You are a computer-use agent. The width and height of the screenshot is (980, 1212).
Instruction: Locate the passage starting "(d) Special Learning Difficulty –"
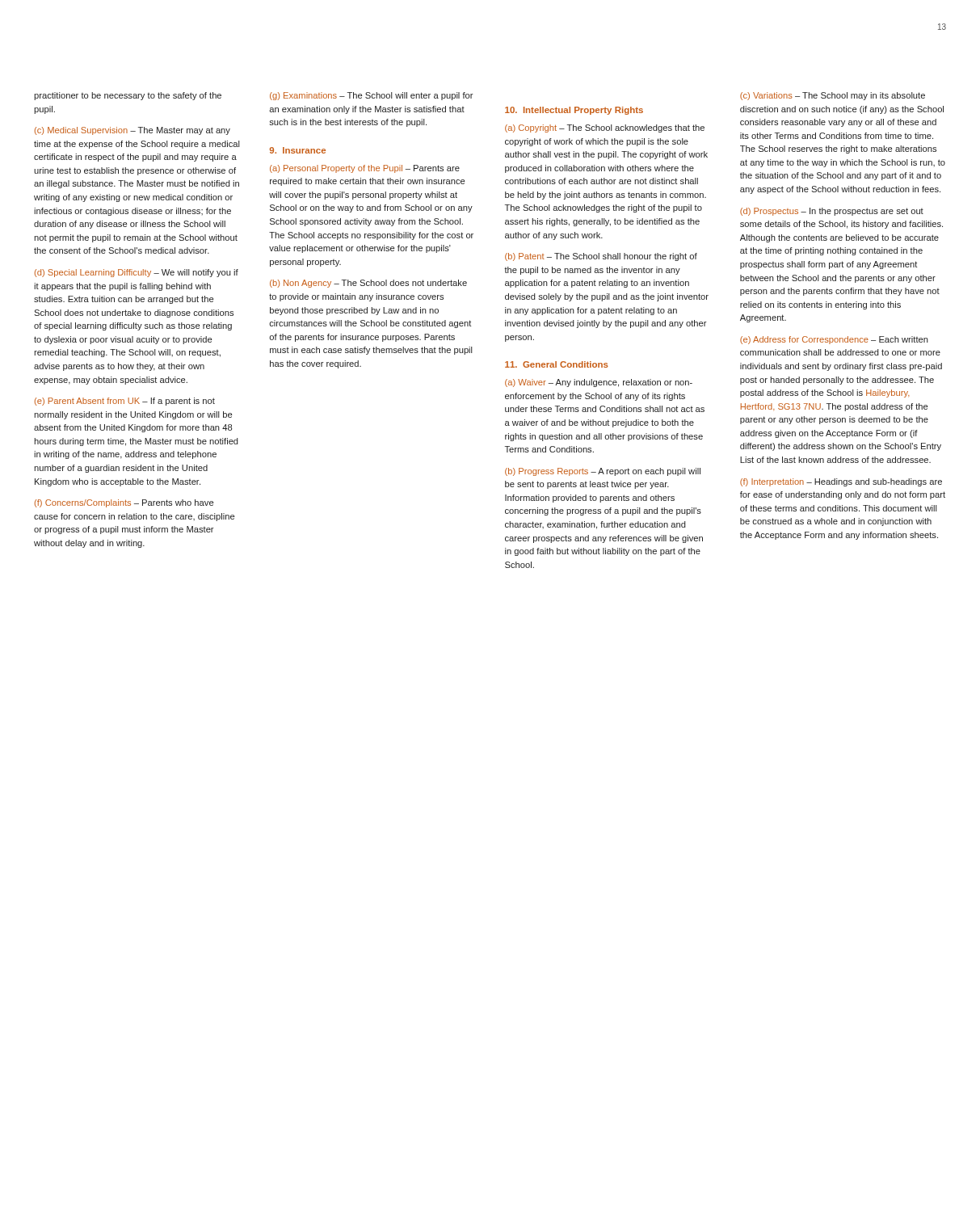tap(136, 326)
